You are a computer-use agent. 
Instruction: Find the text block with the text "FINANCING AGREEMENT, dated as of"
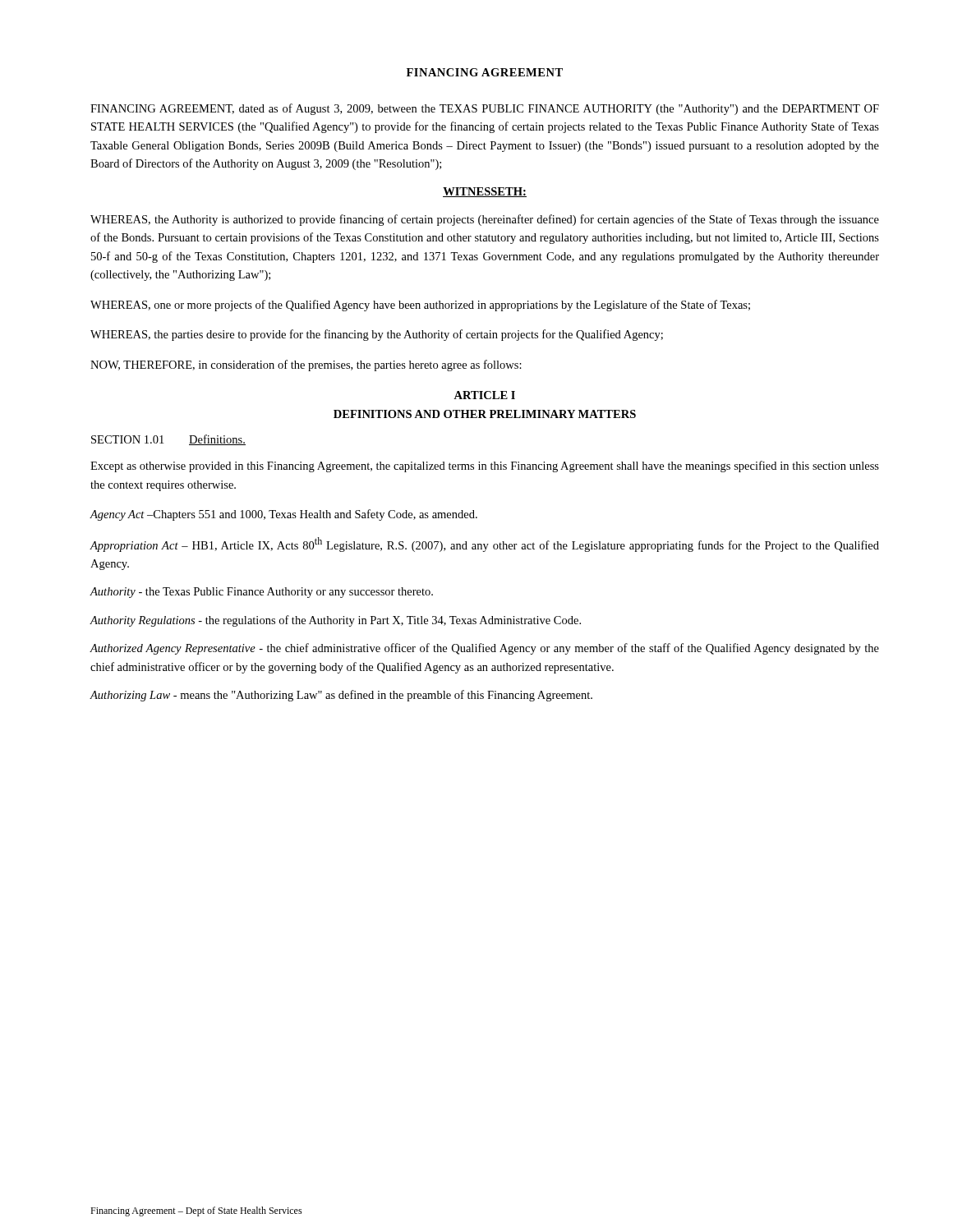point(485,136)
